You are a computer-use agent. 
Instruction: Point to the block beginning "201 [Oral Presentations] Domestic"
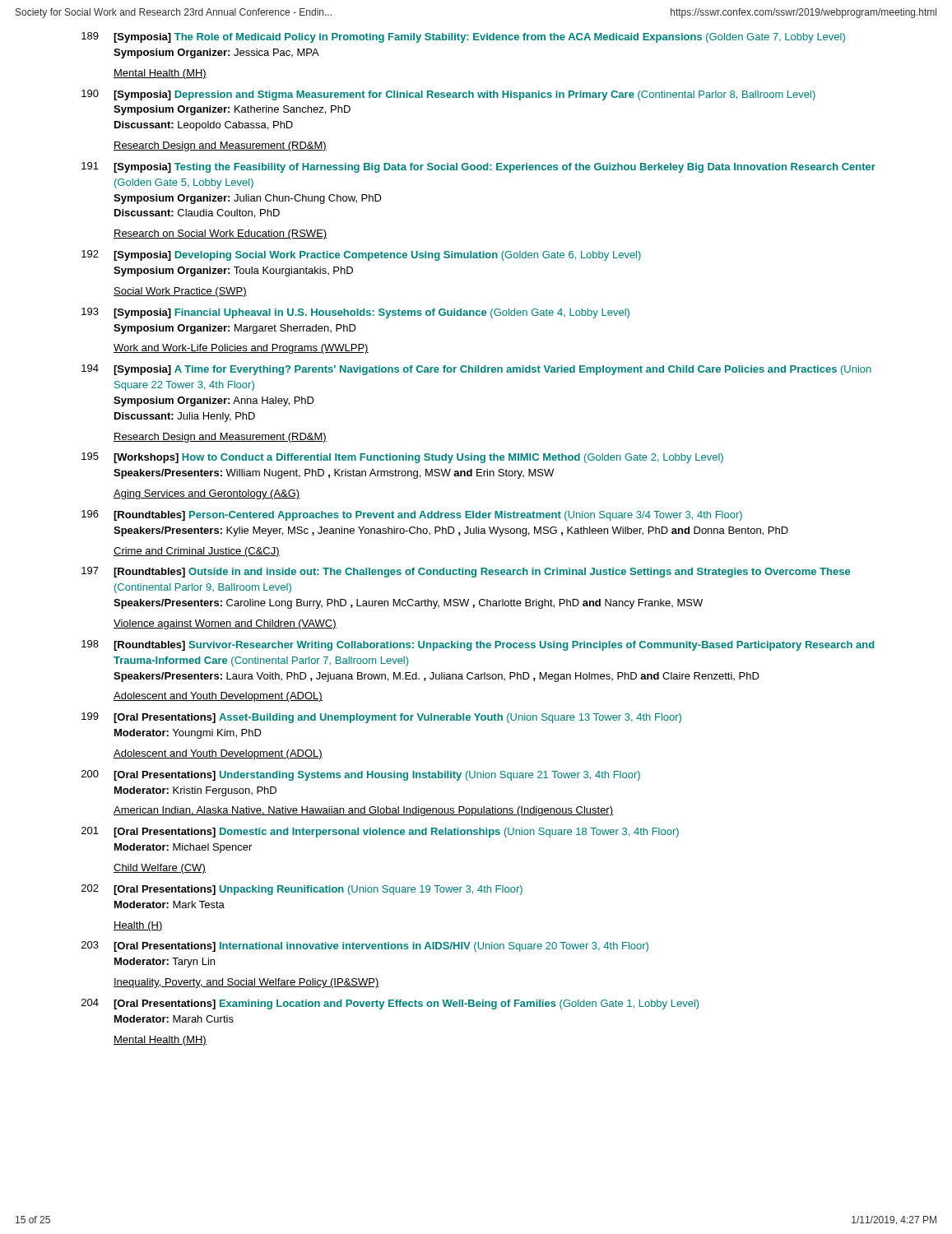pyautogui.click(x=476, y=840)
